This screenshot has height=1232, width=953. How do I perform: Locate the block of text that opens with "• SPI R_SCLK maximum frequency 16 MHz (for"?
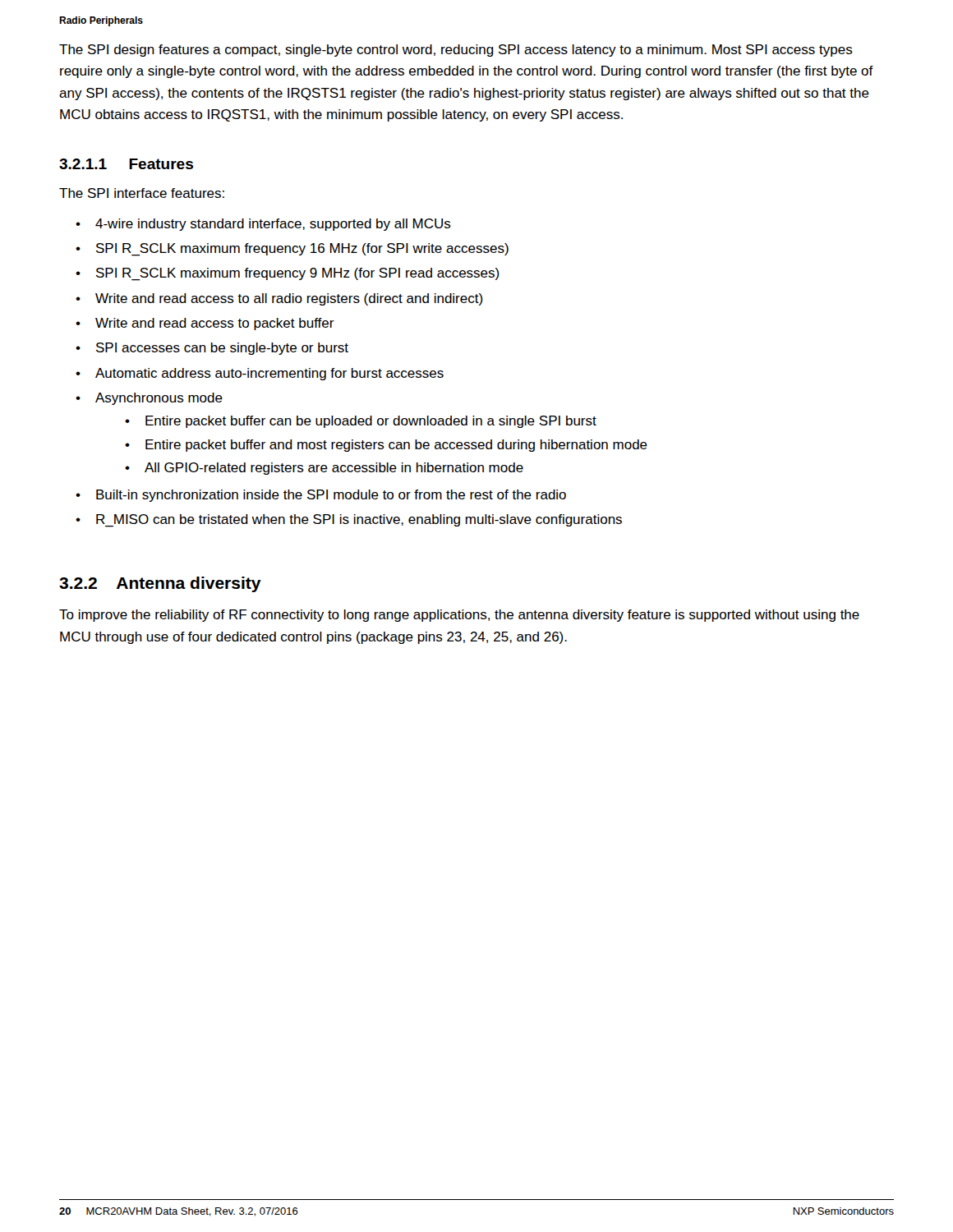485,249
